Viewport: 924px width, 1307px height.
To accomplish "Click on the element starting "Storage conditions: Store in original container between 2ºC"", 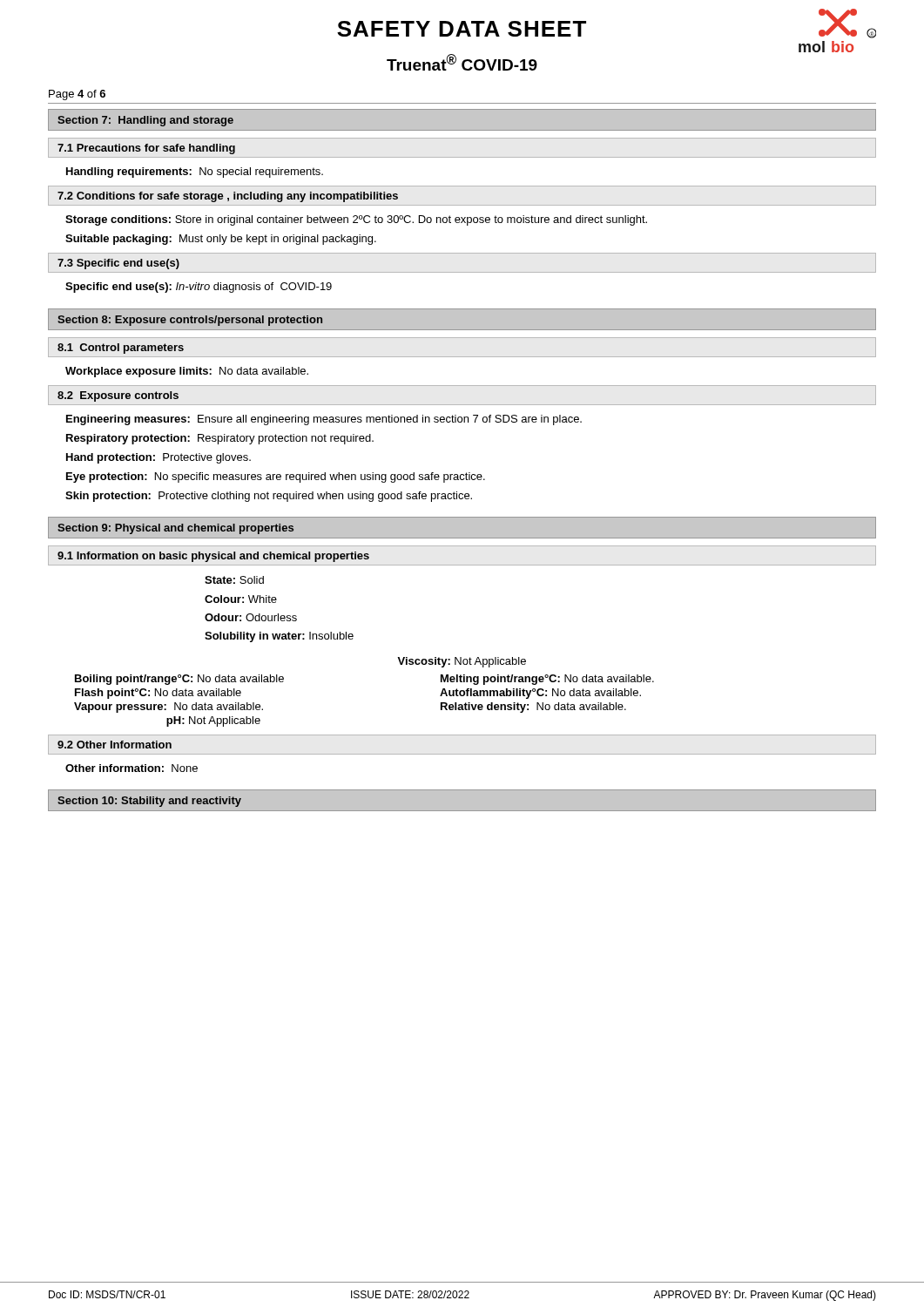I will [462, 229].
